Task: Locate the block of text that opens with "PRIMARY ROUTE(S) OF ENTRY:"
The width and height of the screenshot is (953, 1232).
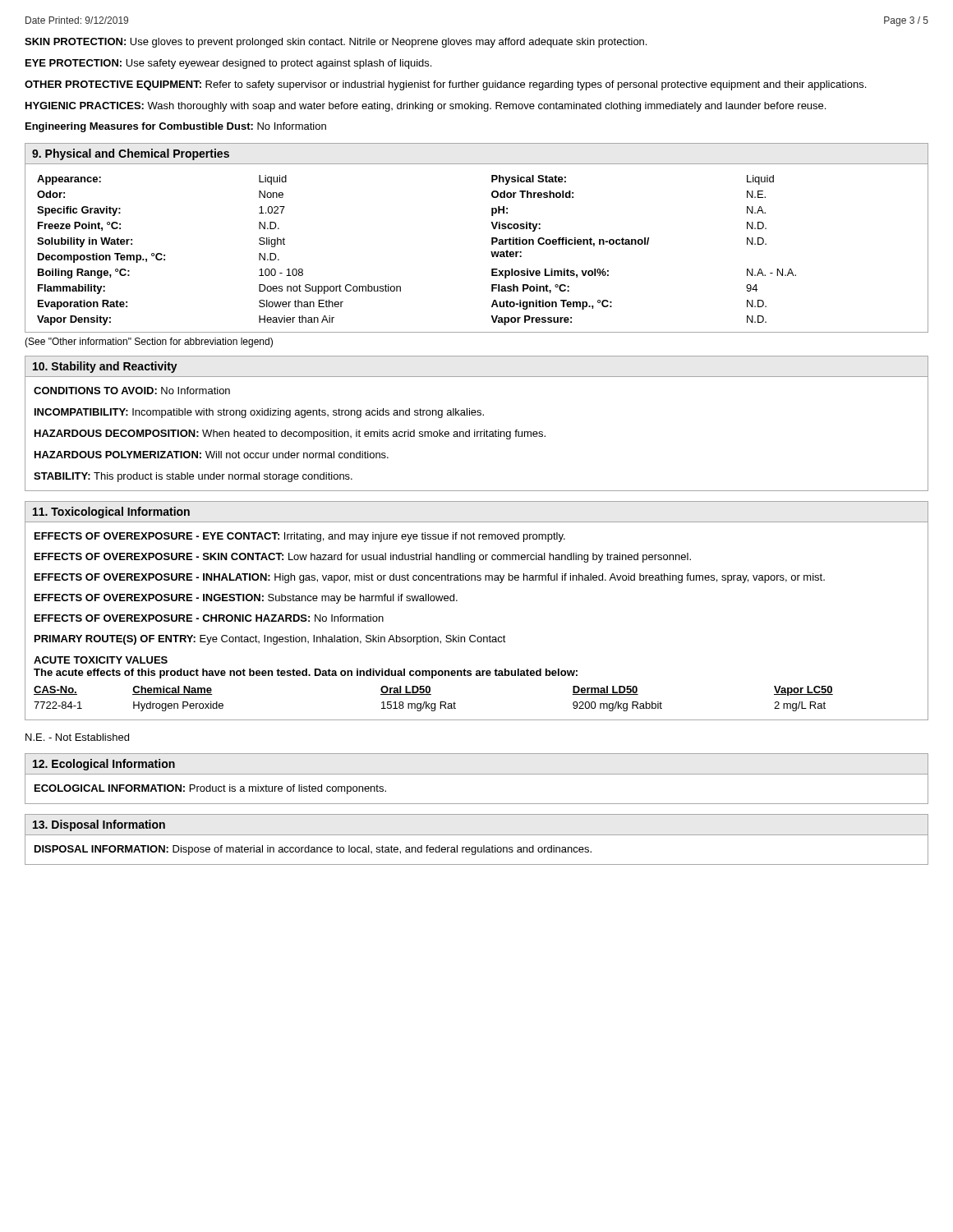Action: coord(270,638)
